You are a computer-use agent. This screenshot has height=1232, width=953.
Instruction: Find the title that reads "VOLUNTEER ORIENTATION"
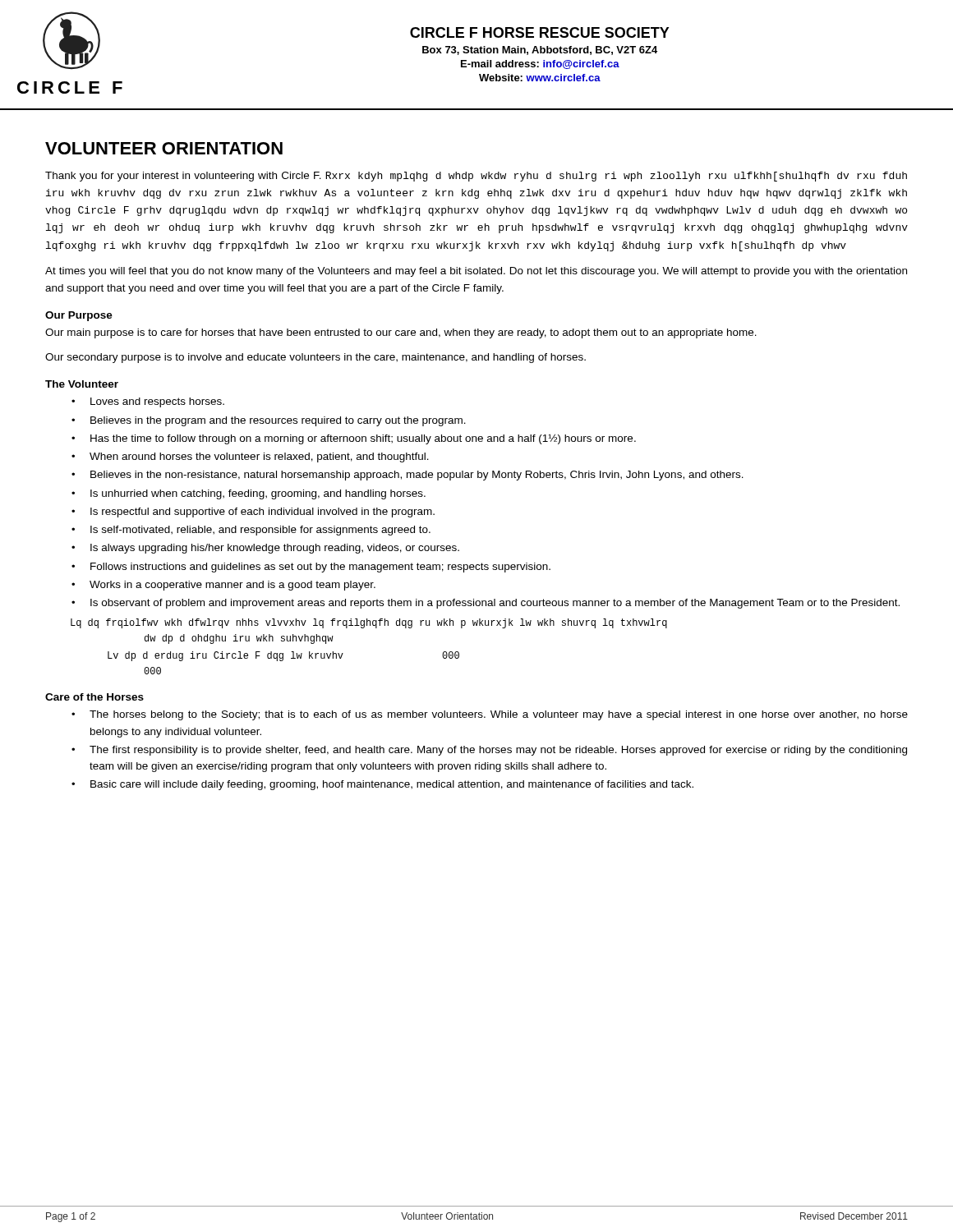pos(164,148)
